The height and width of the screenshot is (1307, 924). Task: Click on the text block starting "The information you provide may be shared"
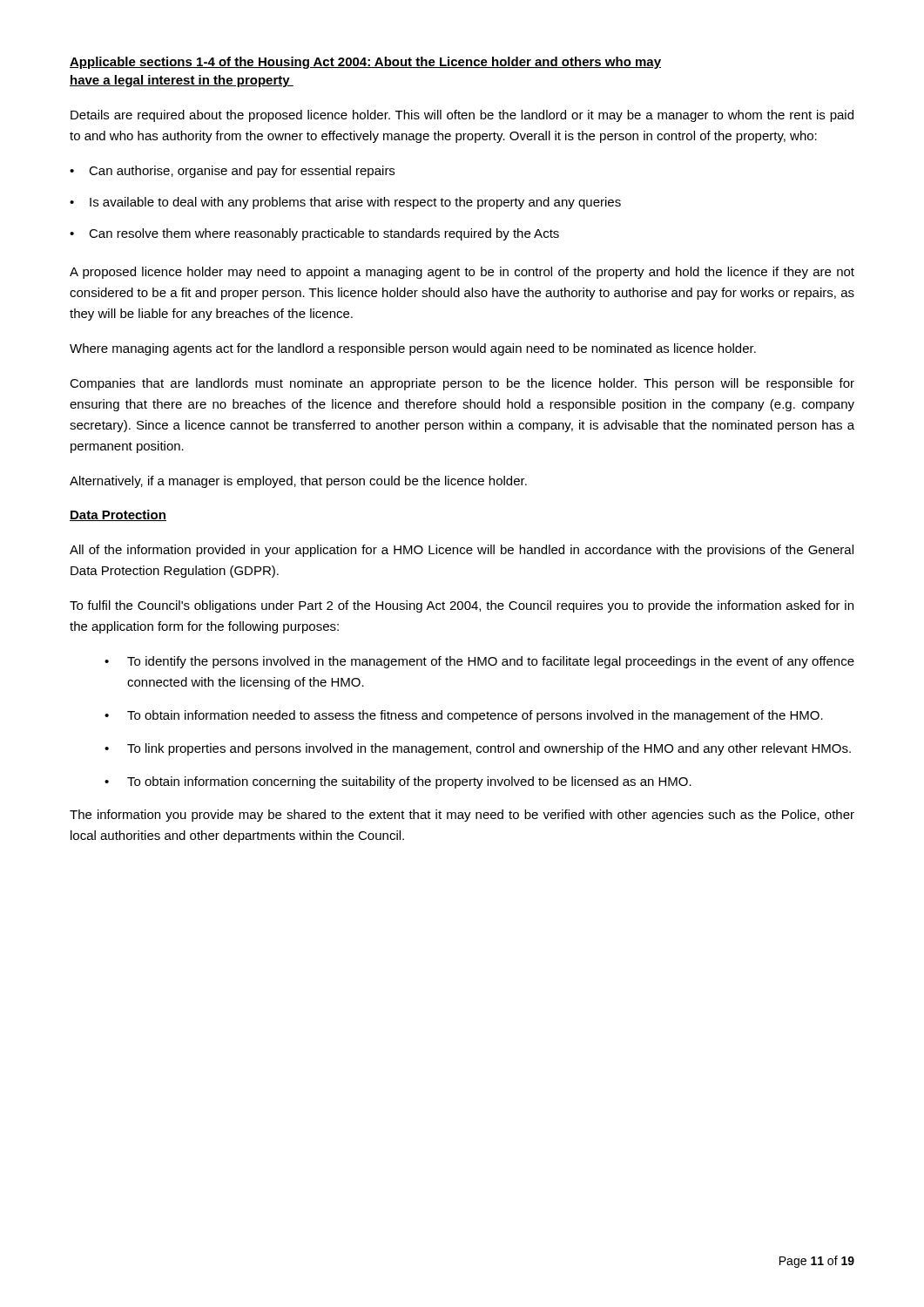pyautogui.click(x=462, y=825)
